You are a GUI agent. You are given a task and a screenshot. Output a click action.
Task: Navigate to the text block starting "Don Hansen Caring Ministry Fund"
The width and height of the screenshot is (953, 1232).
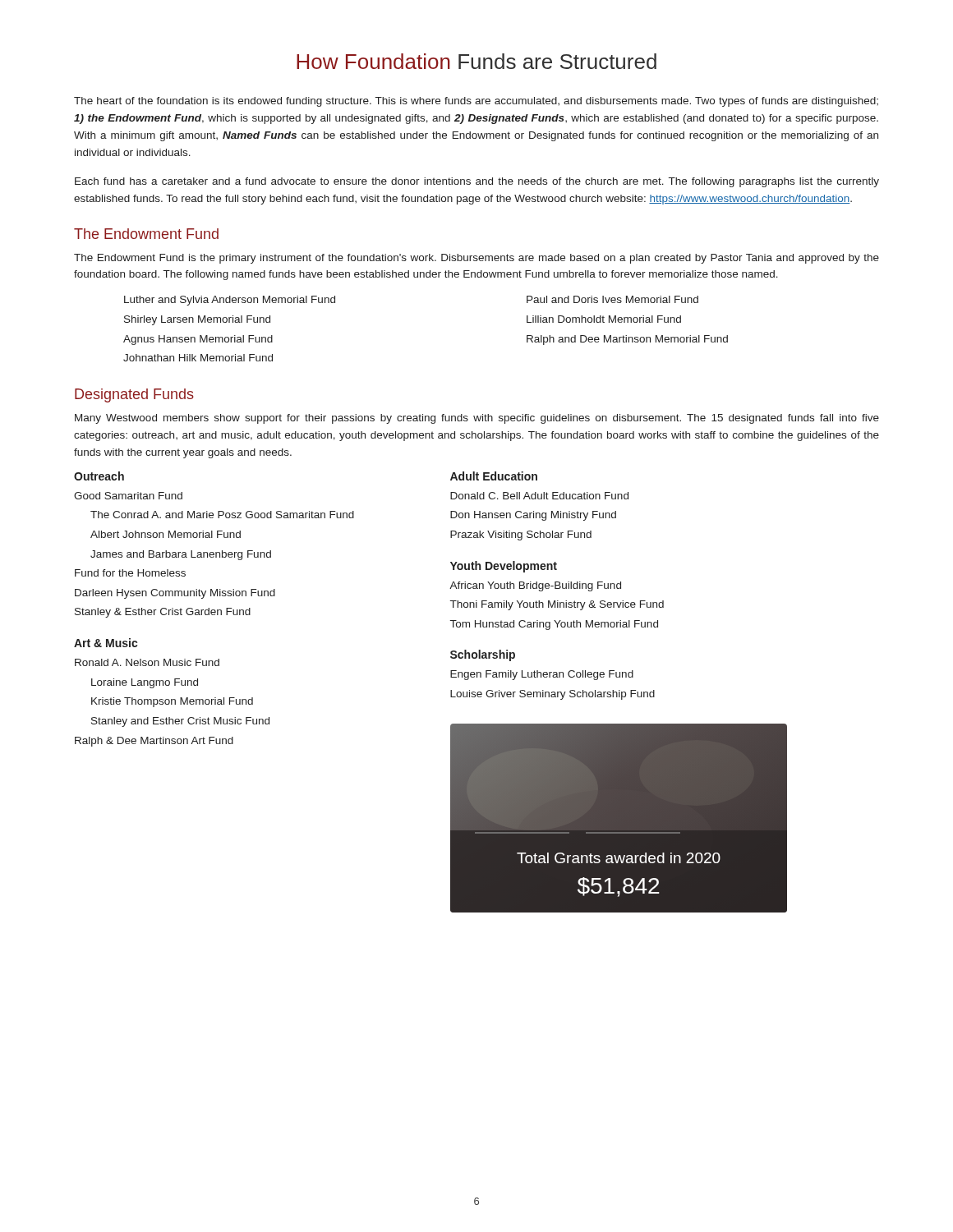coord(533,515)
